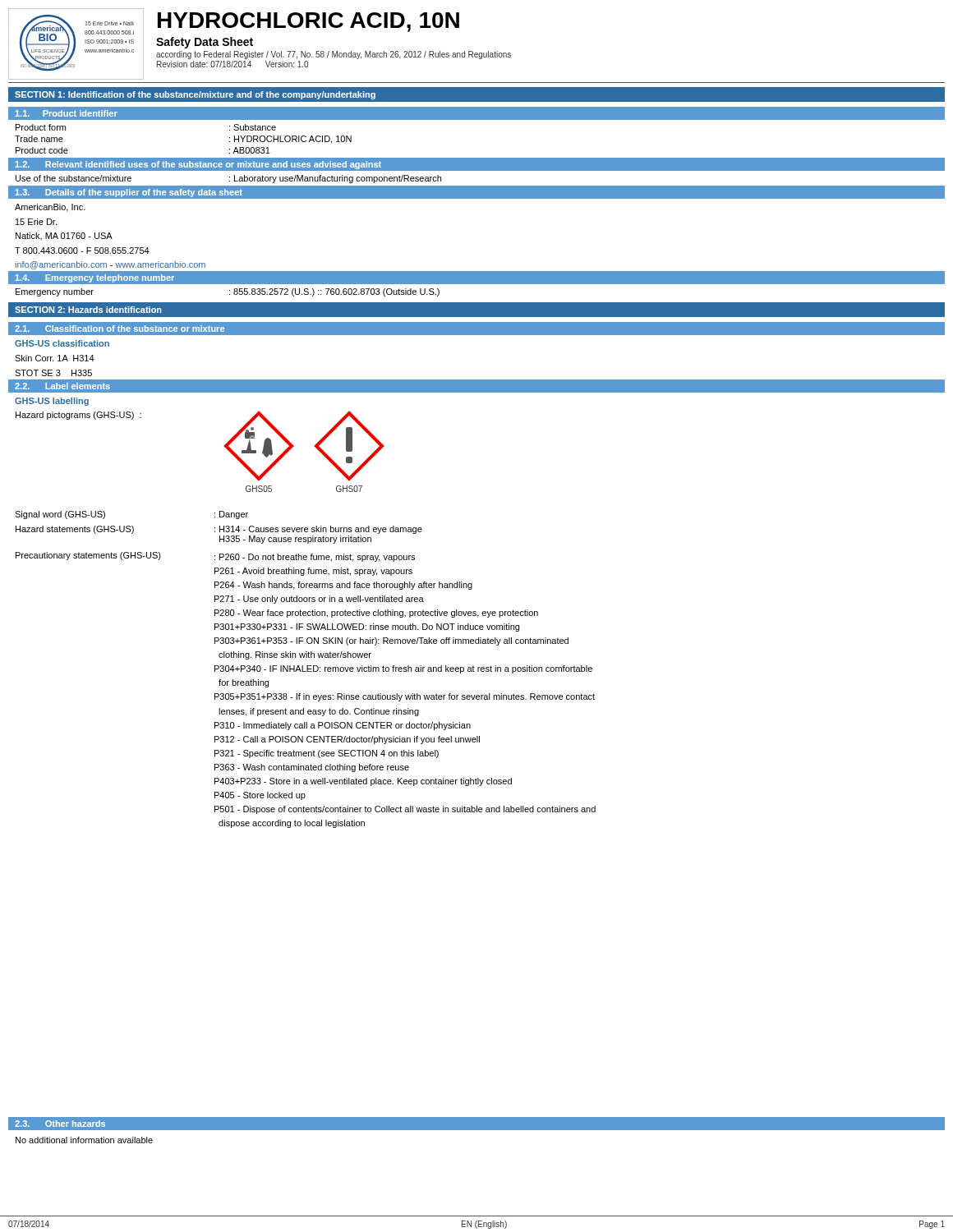The height and width of the screenshot is (1232, 953).
Task: Locate the section header containing "1.3. Details of the supplier"
Action: tap(129, 192)
